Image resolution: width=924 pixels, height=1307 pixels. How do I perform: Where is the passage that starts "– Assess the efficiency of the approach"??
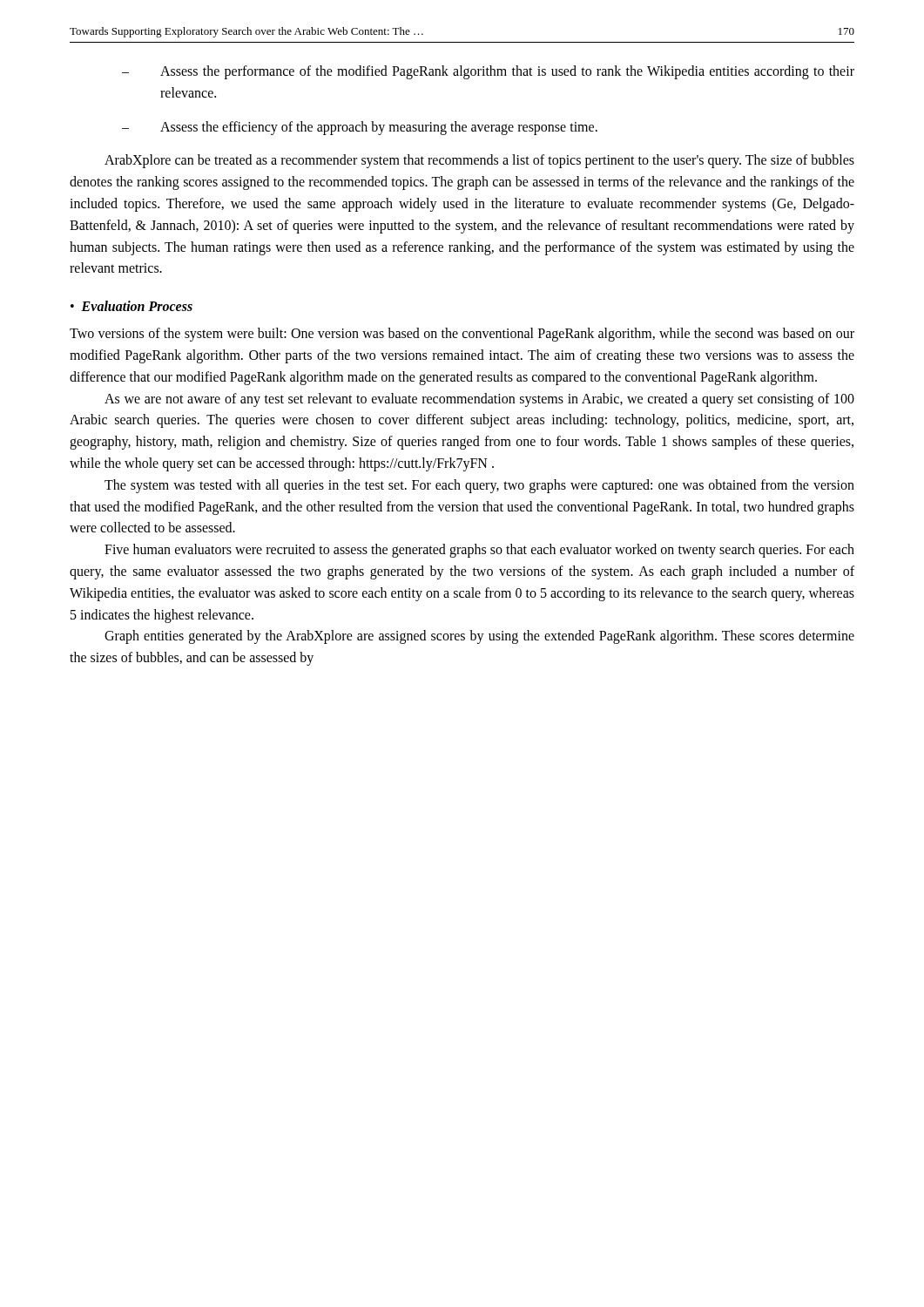pyautogui.click(x=462, y=127)
